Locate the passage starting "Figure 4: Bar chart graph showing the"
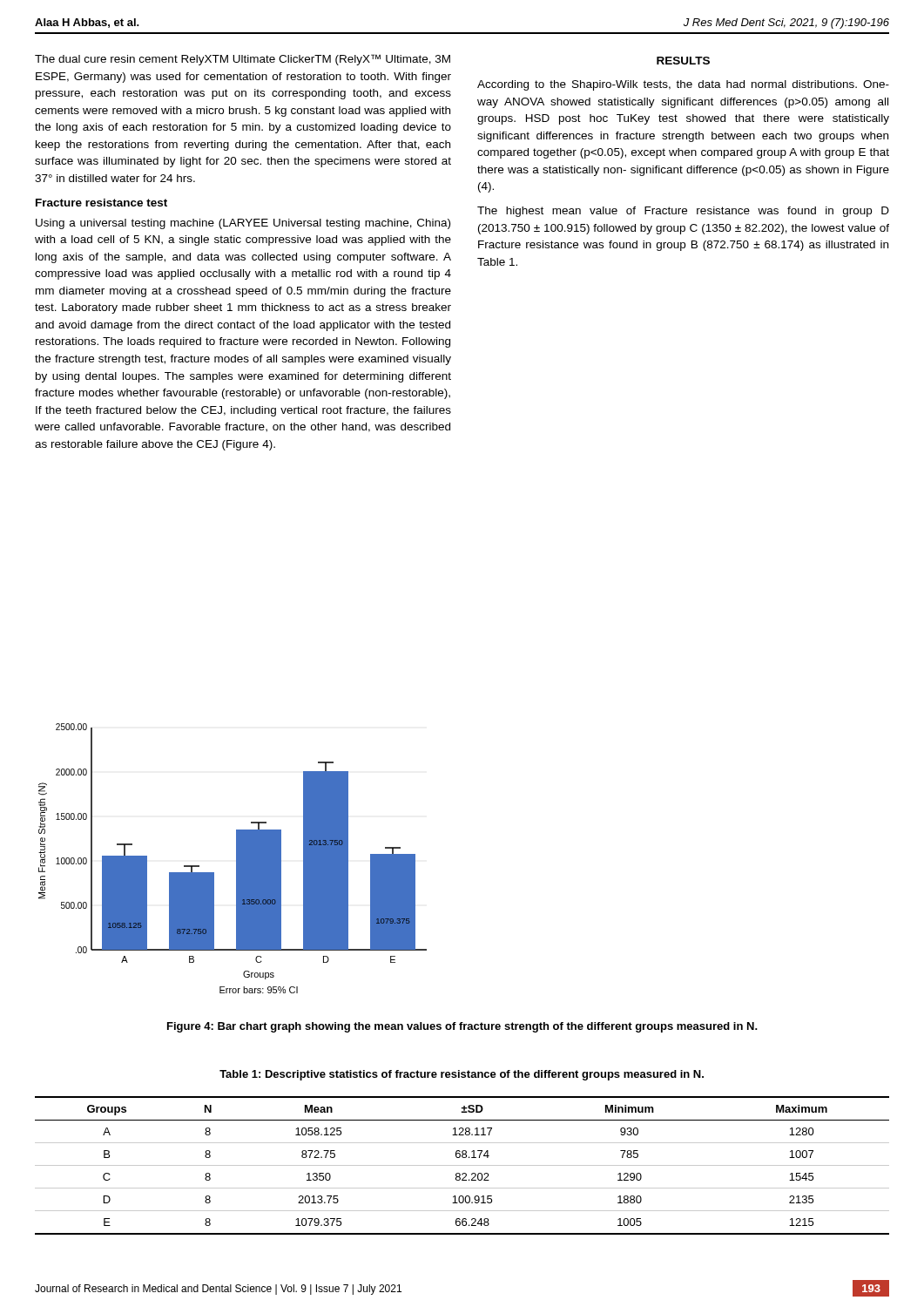Viewport: 924px width, 1307px height. 462,1026
